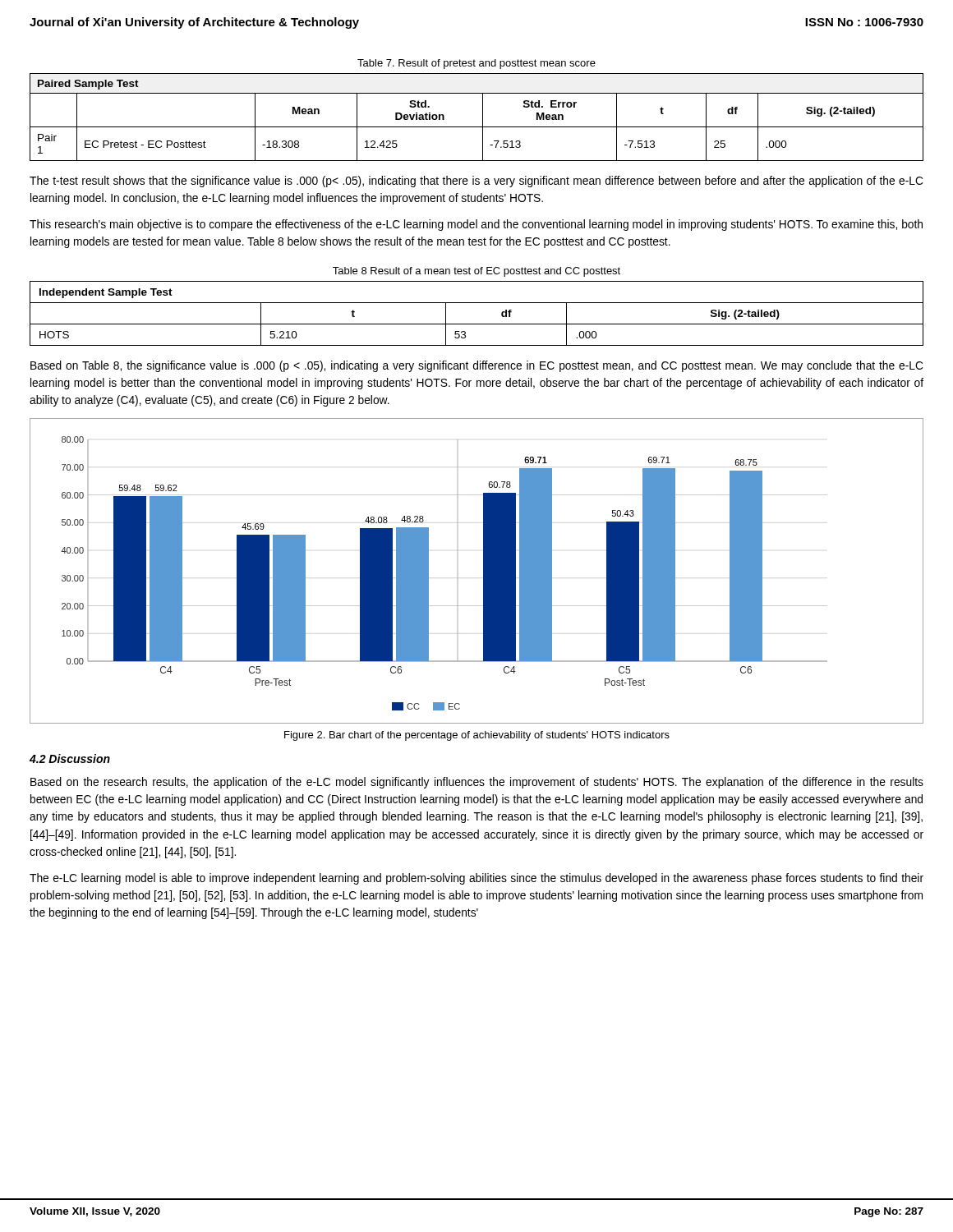The image size is (953, 1232).
Task: Find the caption with the text "Figure 2. Bar chart"
Action: 476,734
